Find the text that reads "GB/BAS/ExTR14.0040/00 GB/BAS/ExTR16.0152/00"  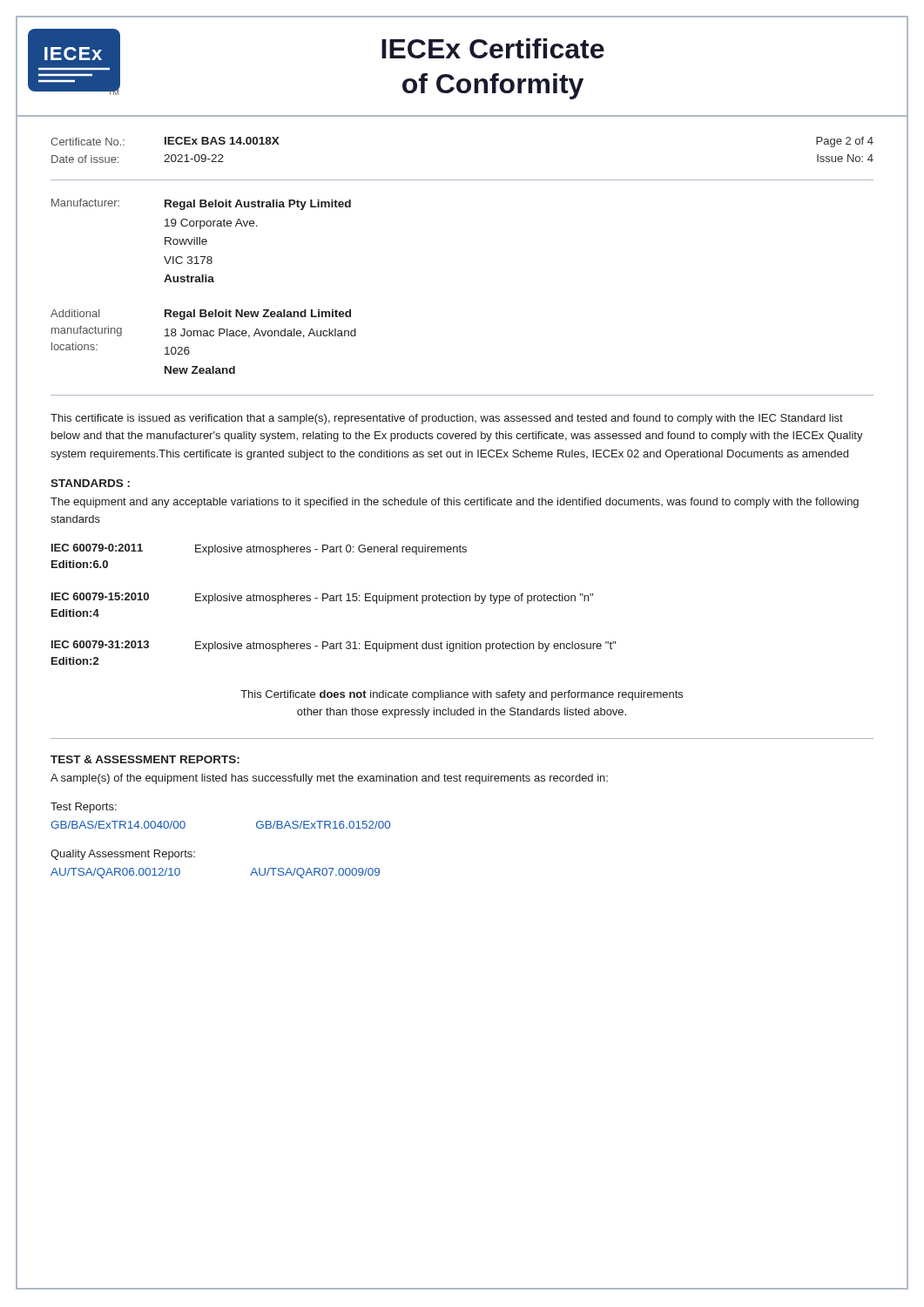[x=115, y=825]
